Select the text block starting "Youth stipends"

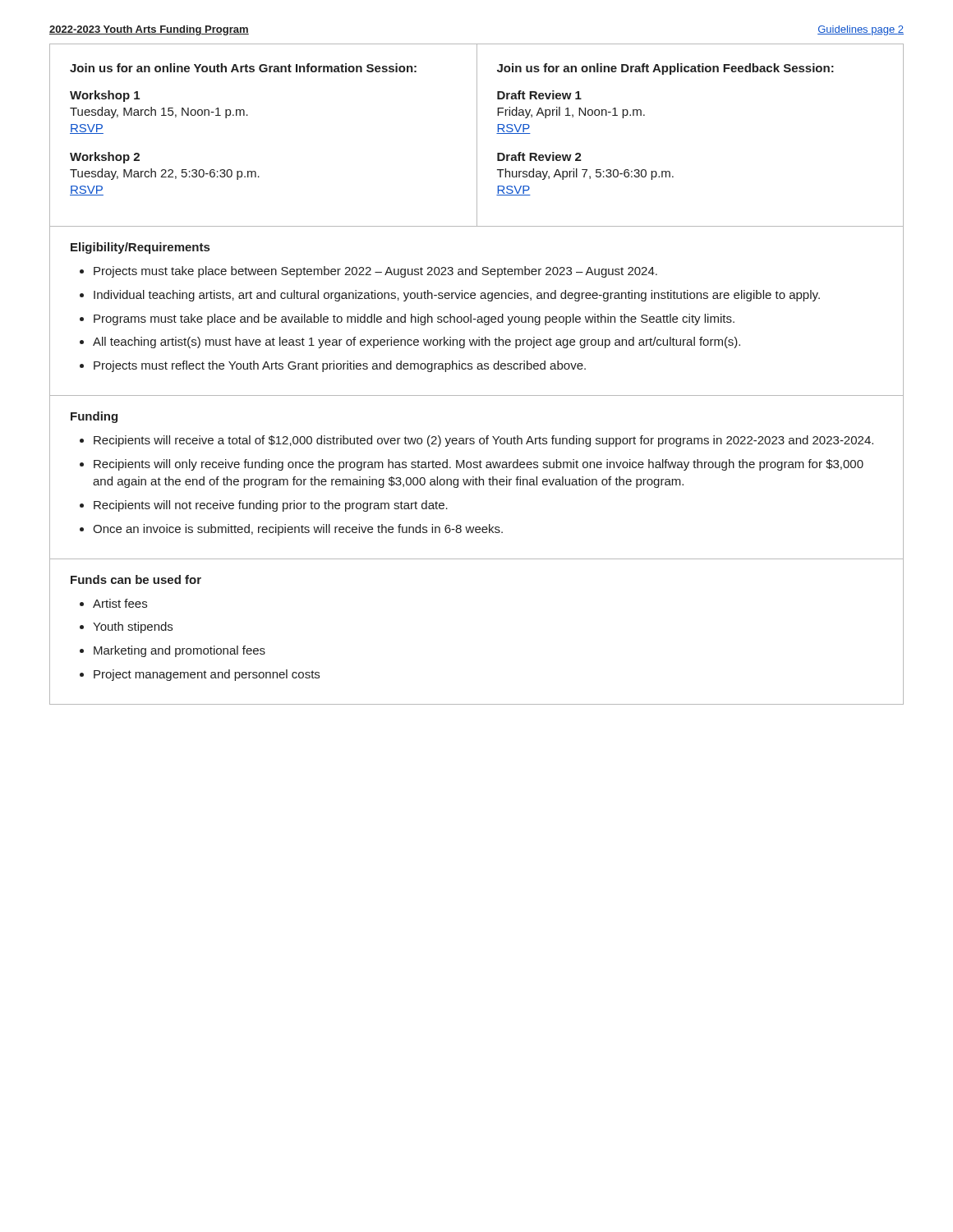pos(133,626)
